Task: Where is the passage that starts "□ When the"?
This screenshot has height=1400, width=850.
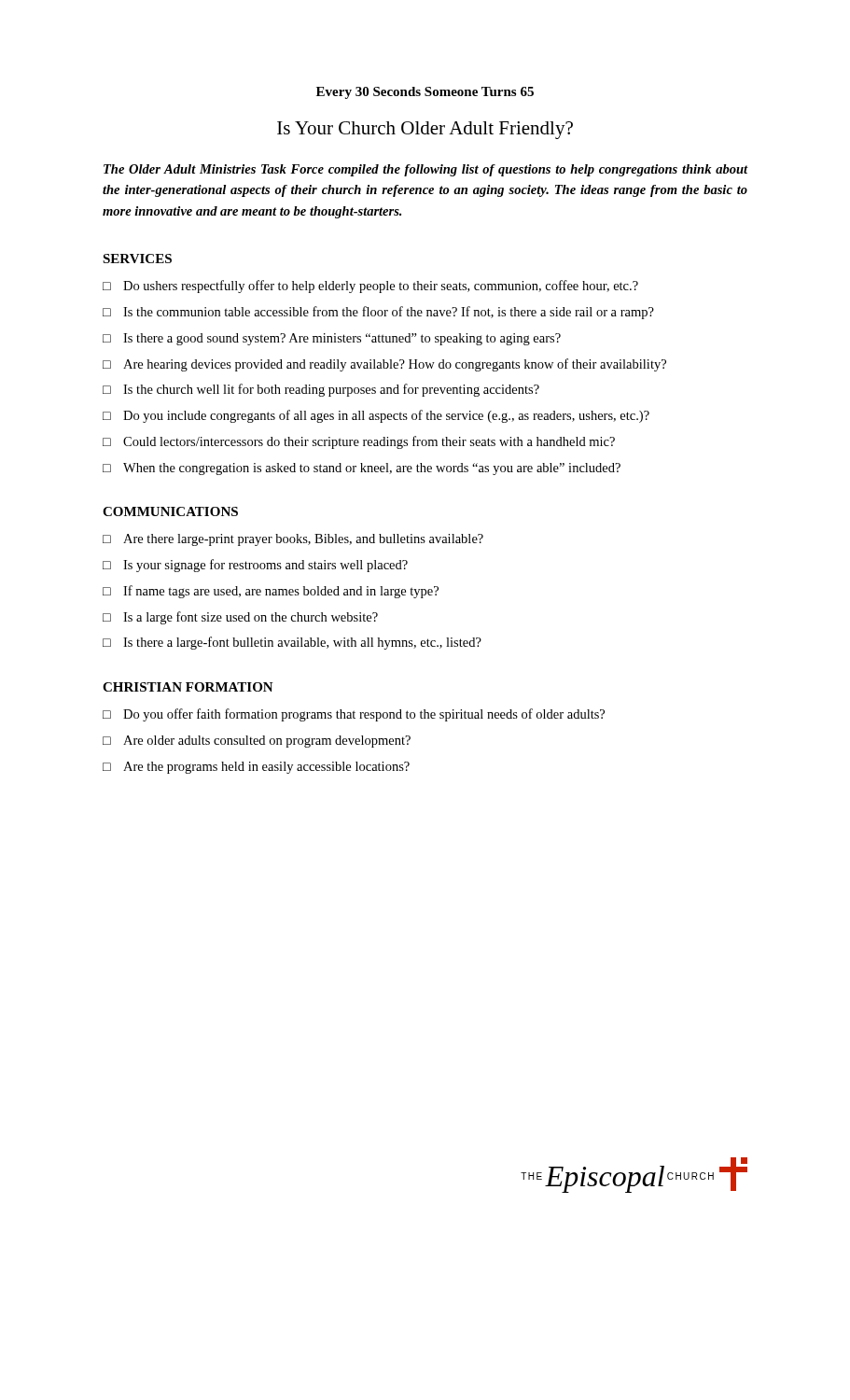Action: pyautogui.click(x=362, y=468)
